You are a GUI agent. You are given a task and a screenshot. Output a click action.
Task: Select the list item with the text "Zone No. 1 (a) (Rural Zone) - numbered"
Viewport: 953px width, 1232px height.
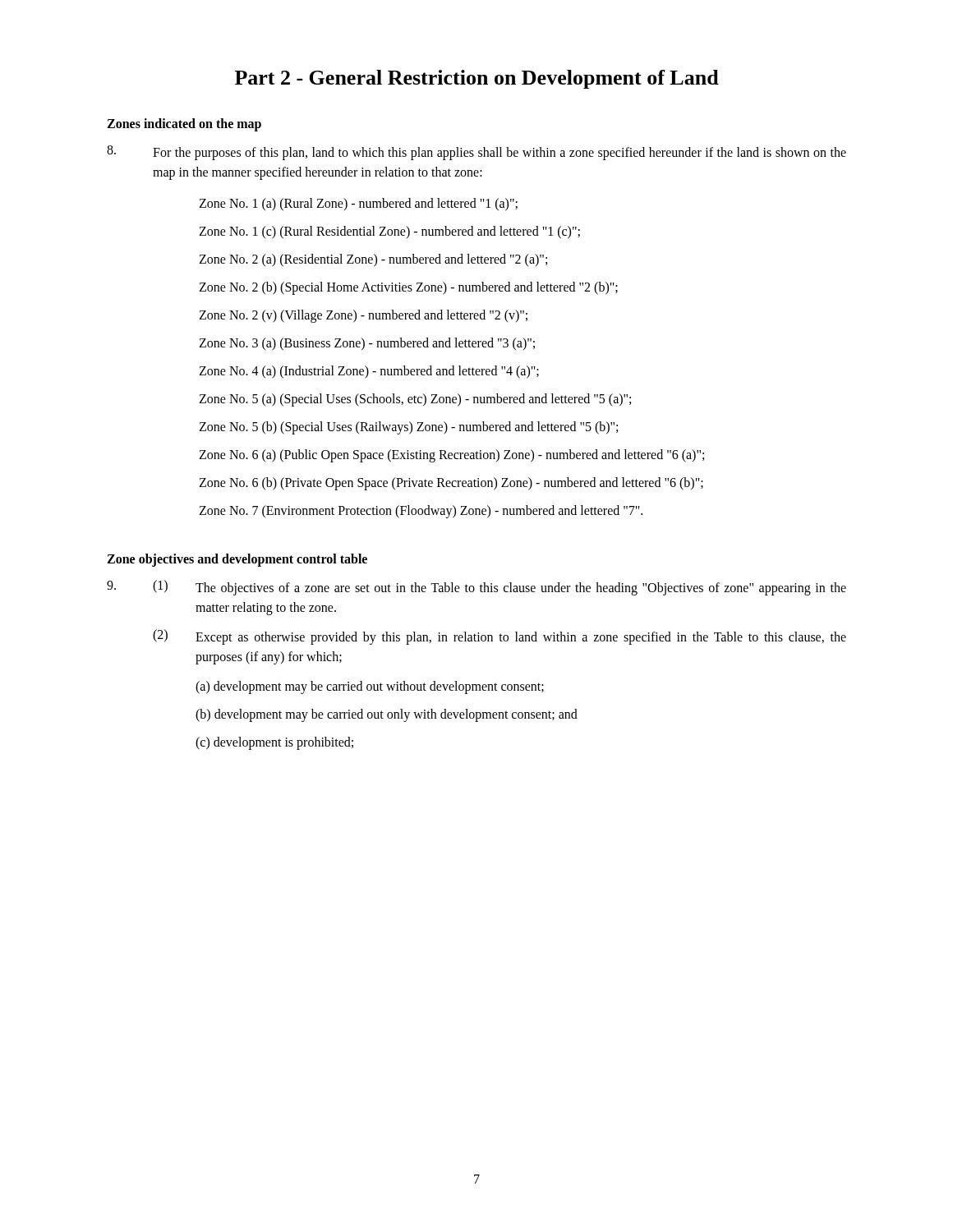pos(359,203)
